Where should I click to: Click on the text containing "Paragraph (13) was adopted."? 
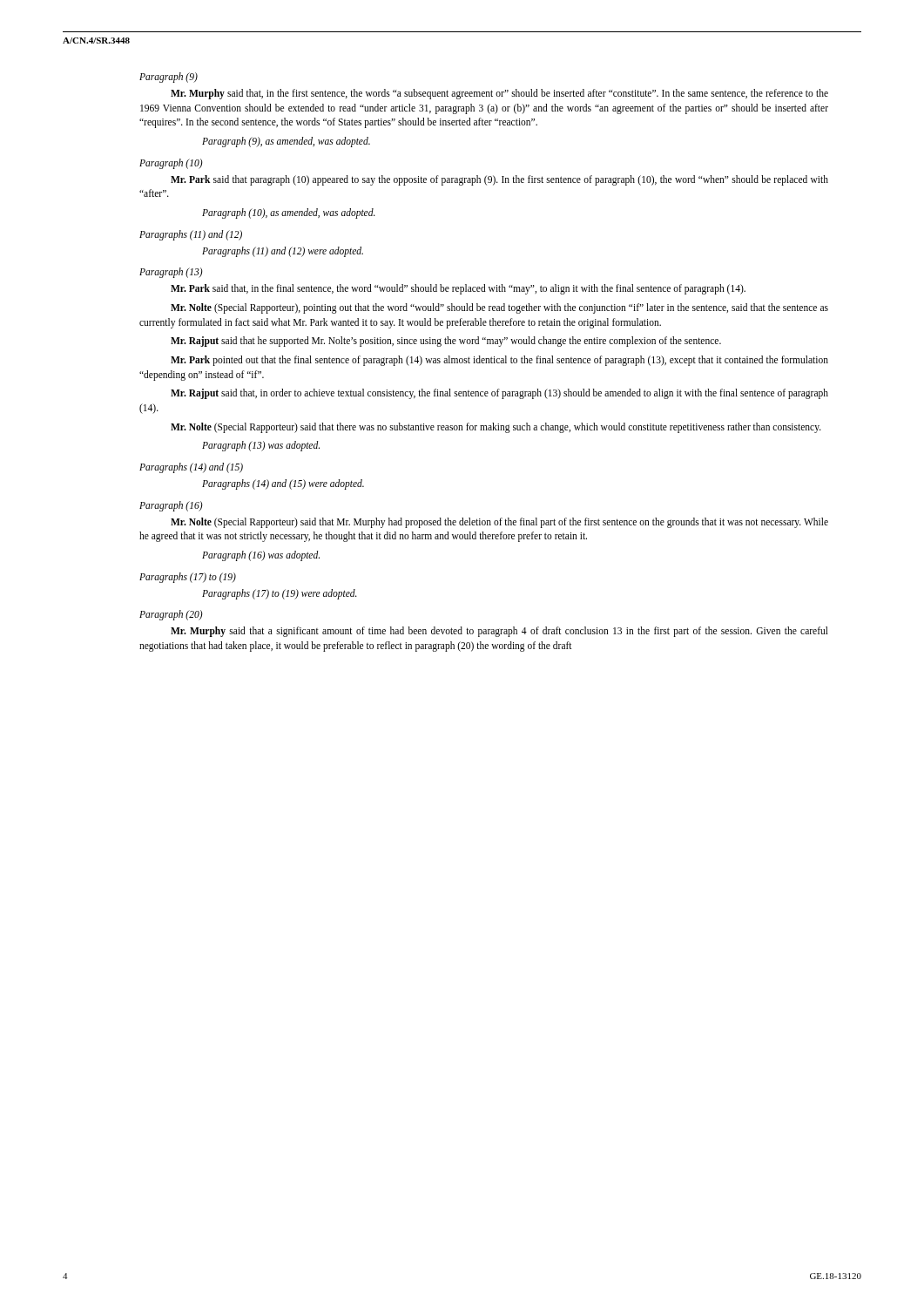pos(261,446)
